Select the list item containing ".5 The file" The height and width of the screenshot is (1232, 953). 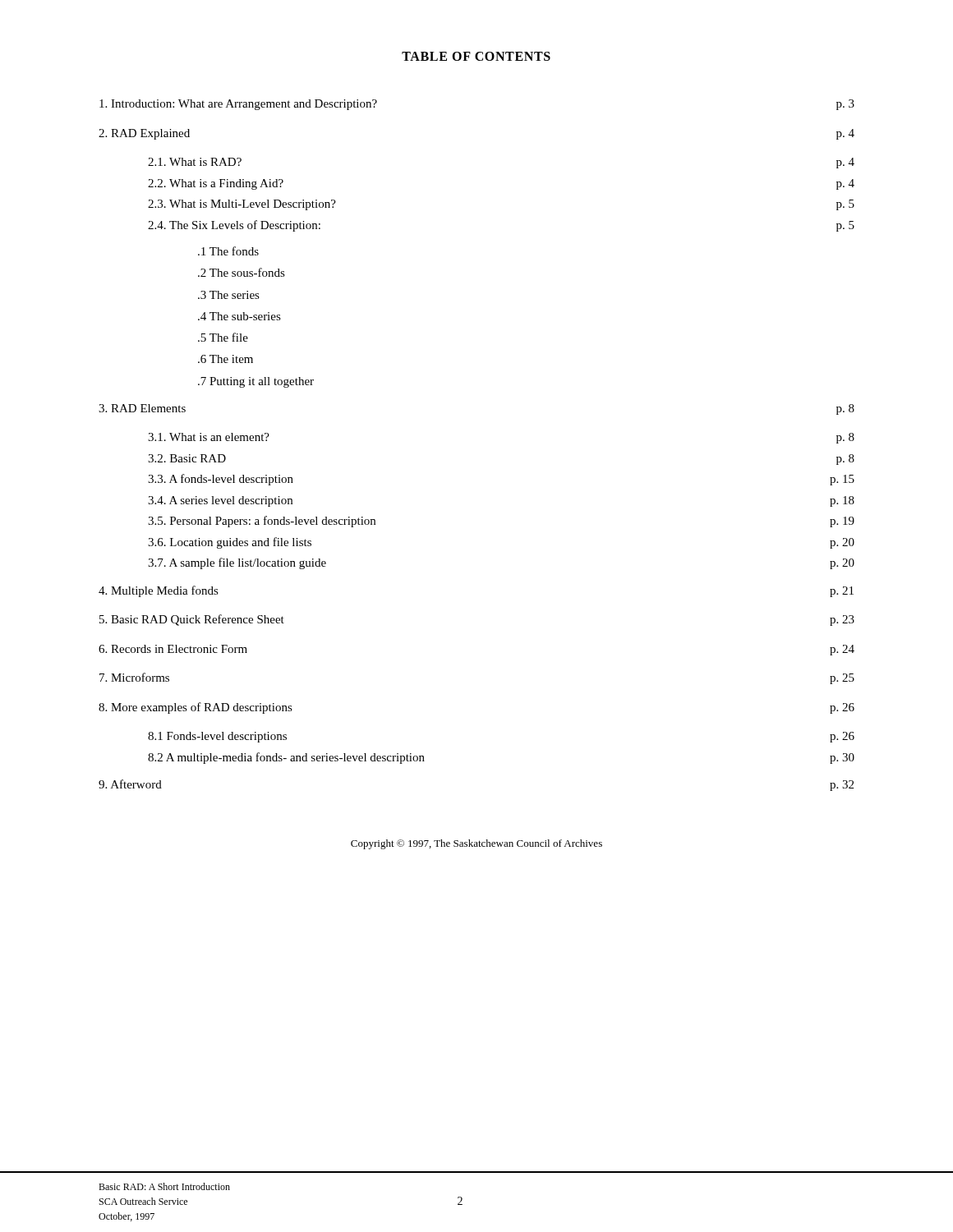tap(223, 338)
